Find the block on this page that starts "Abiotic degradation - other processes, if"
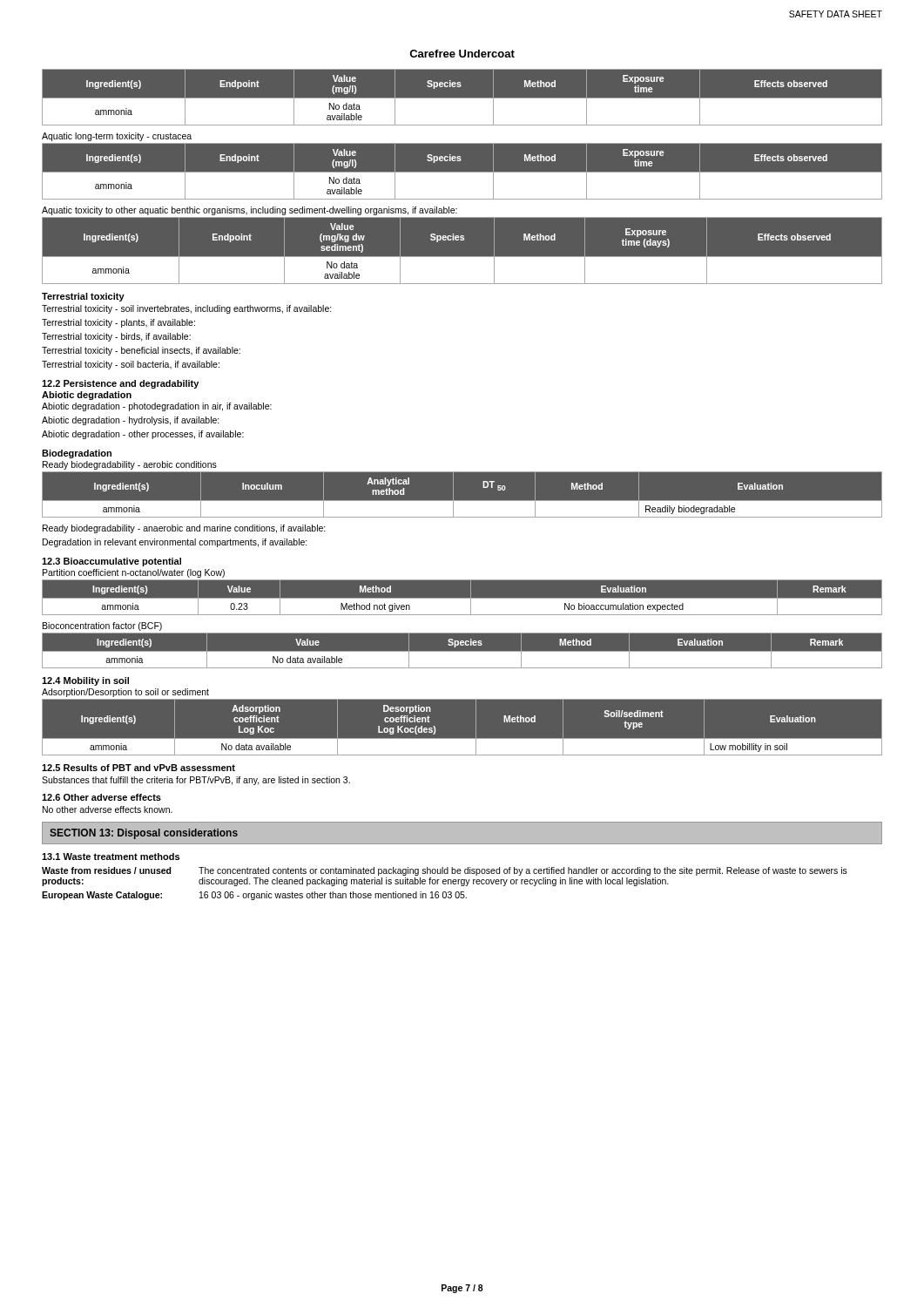Screen dimensions: 1307x924 pyautogui.click(x=143, y=434)
